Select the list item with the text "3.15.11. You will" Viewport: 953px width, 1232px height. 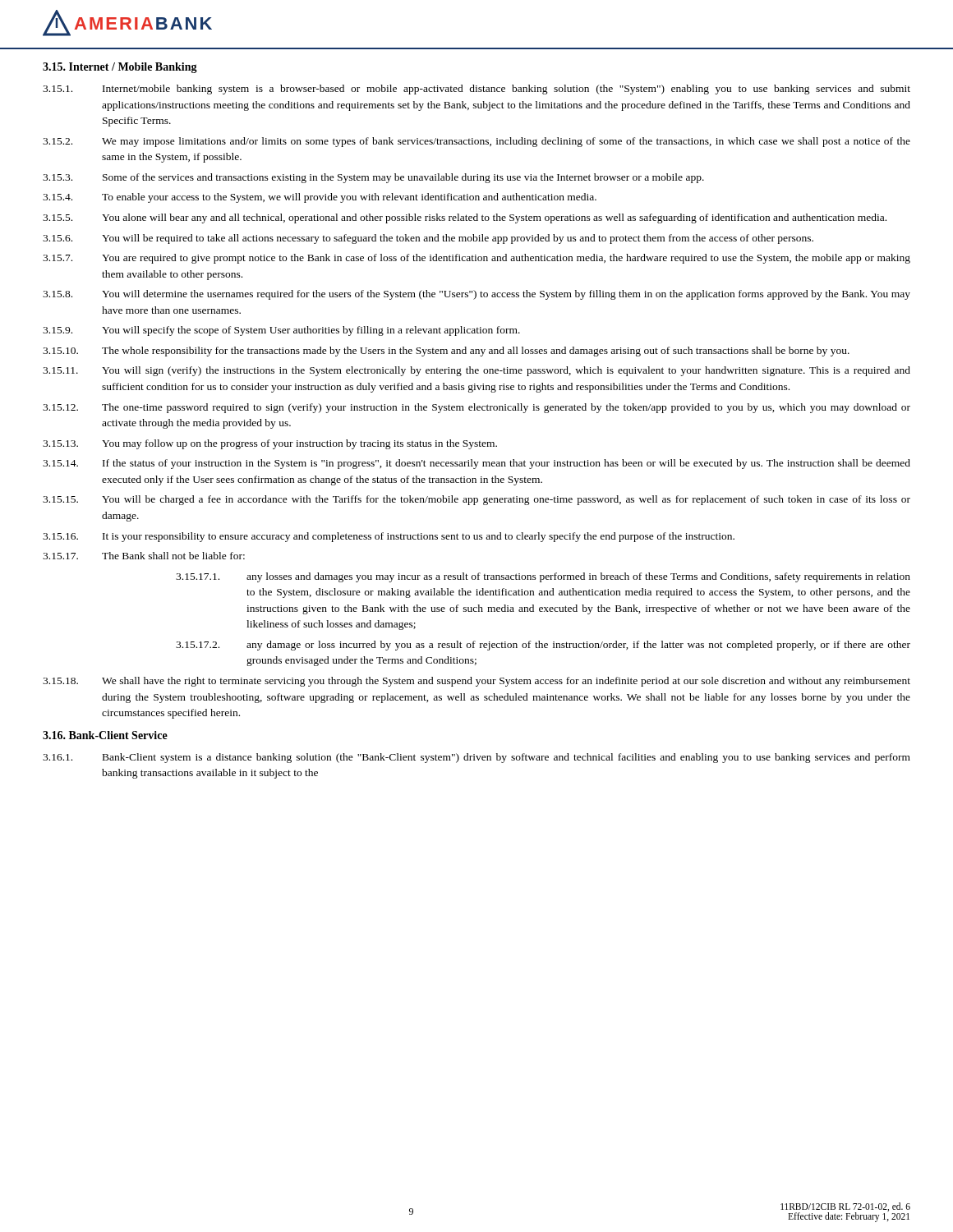coord(476,379)
